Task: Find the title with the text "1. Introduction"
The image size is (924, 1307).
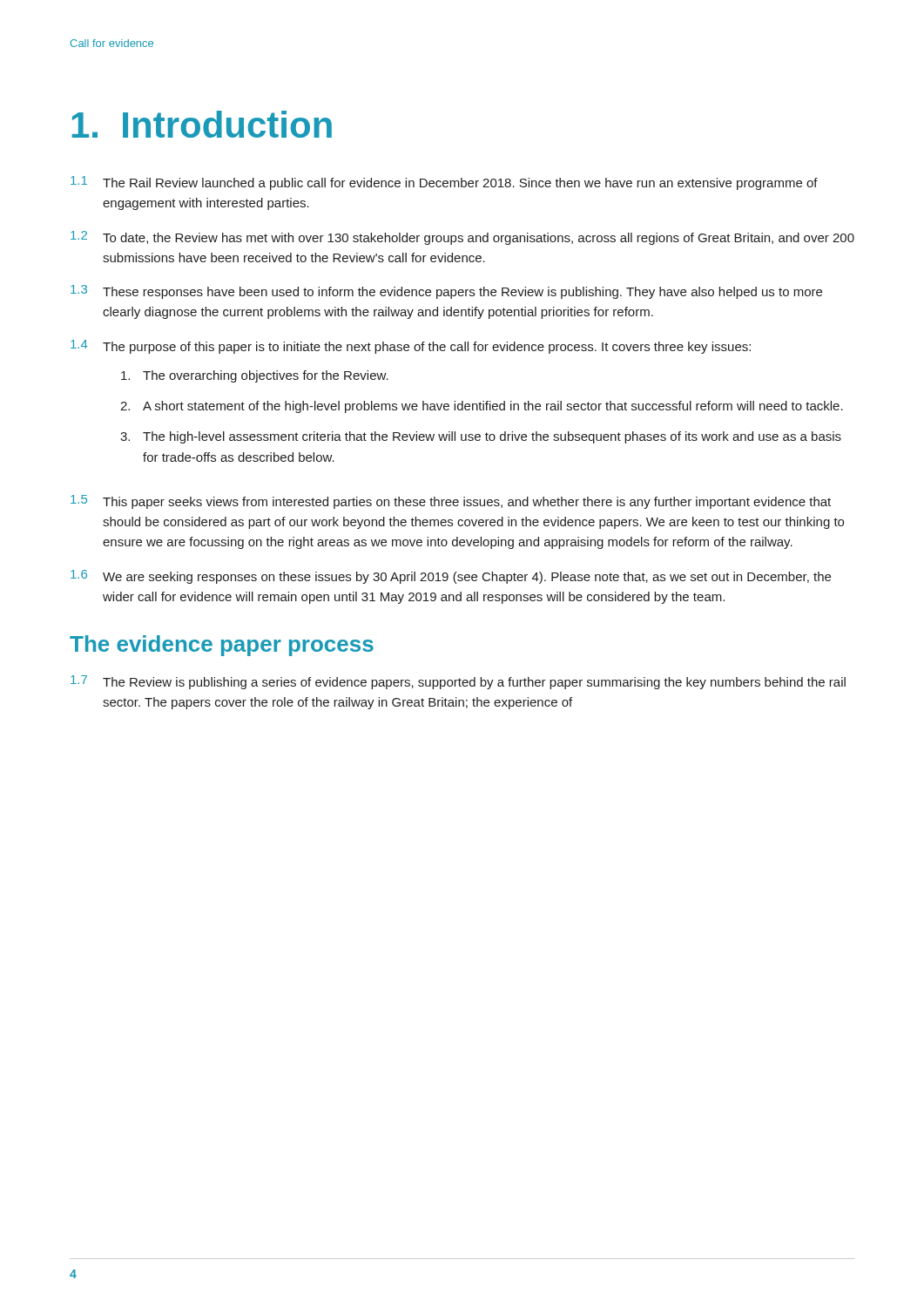Action: 202,124
